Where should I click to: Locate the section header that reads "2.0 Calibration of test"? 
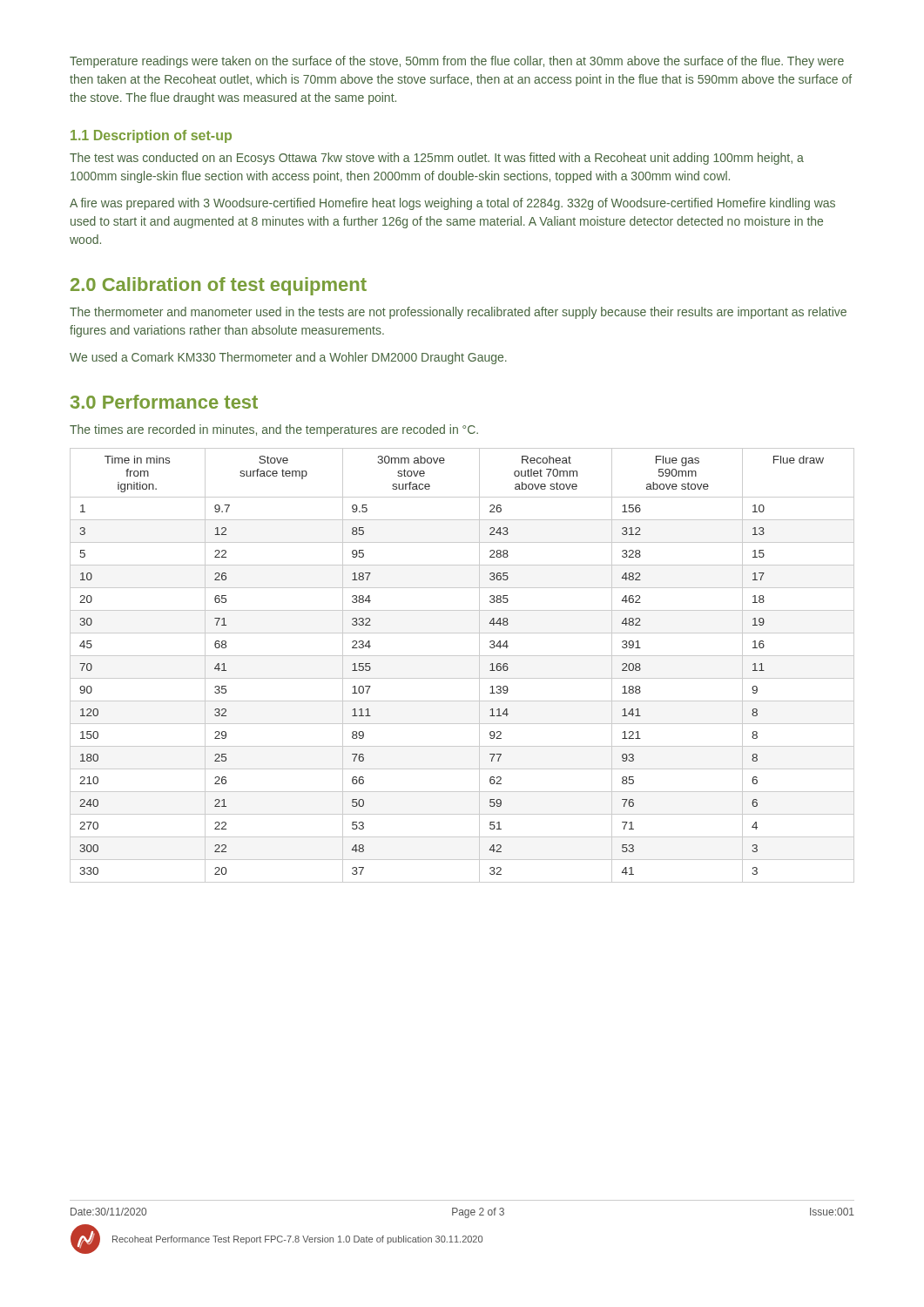pos(218,284)
